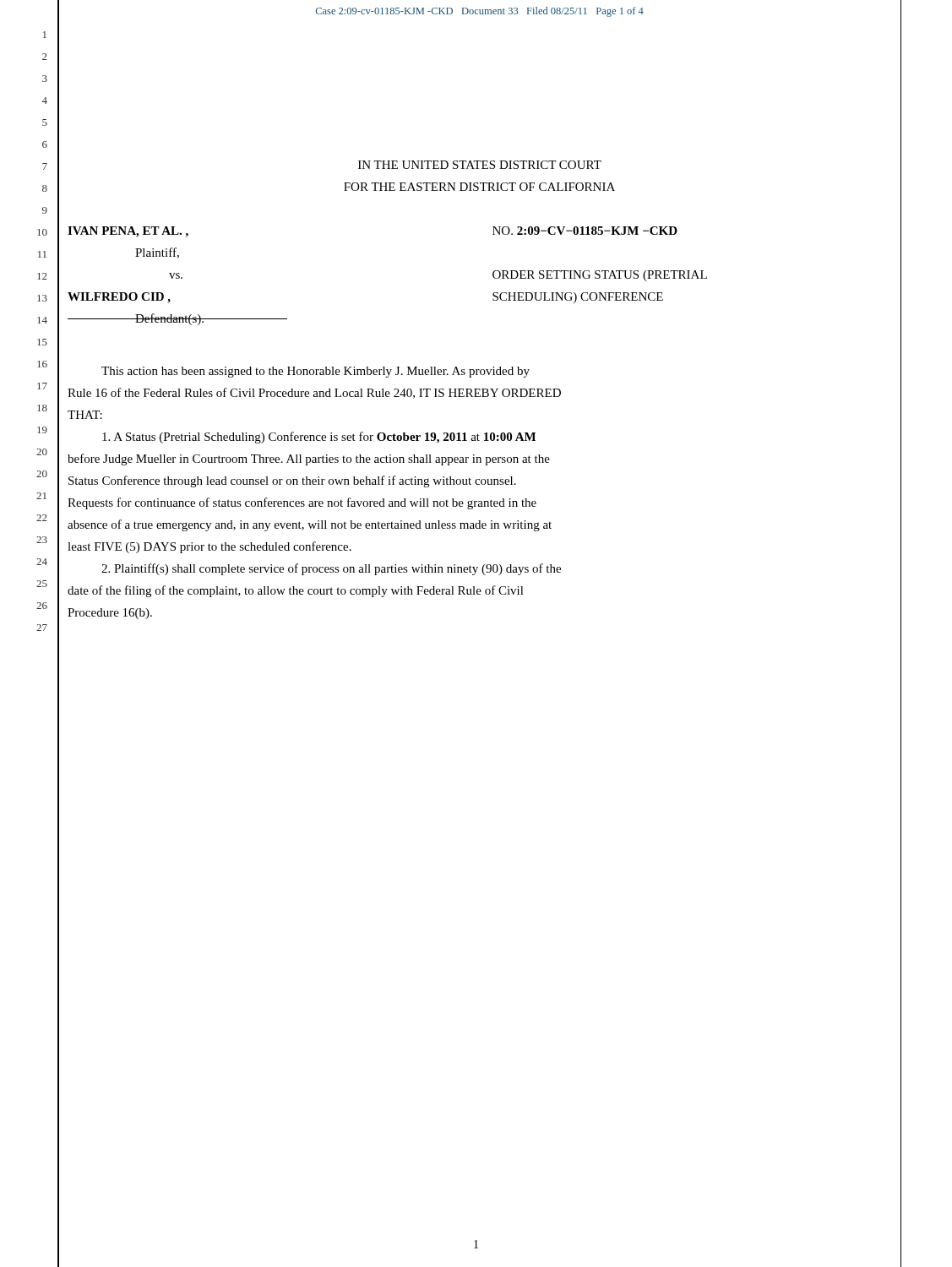Select the text starting "A Status (Pretrial Scheduling)"

(x=319, y=437)
